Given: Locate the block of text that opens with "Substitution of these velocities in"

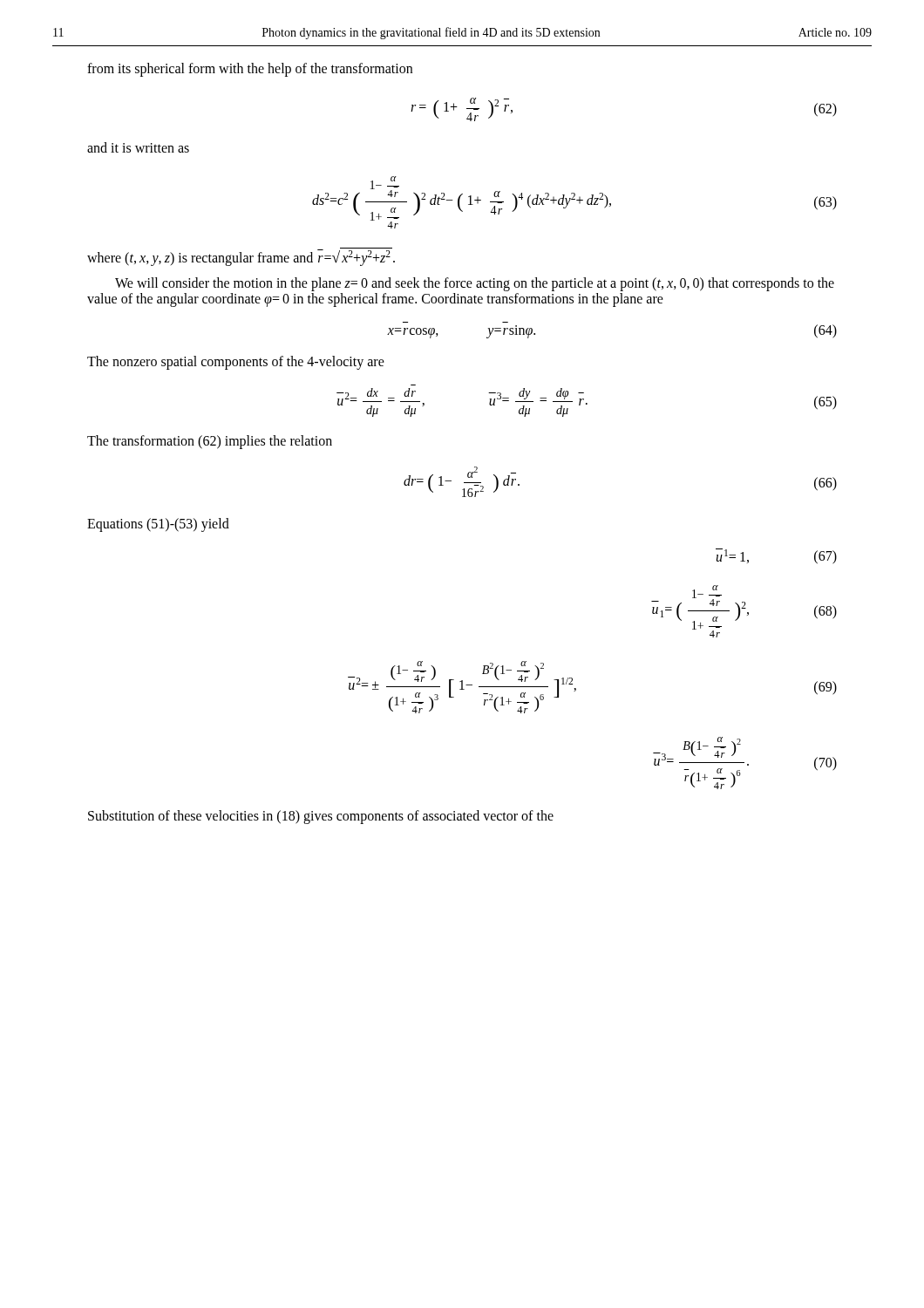Looking at the screenshot, I should [320, 816].
